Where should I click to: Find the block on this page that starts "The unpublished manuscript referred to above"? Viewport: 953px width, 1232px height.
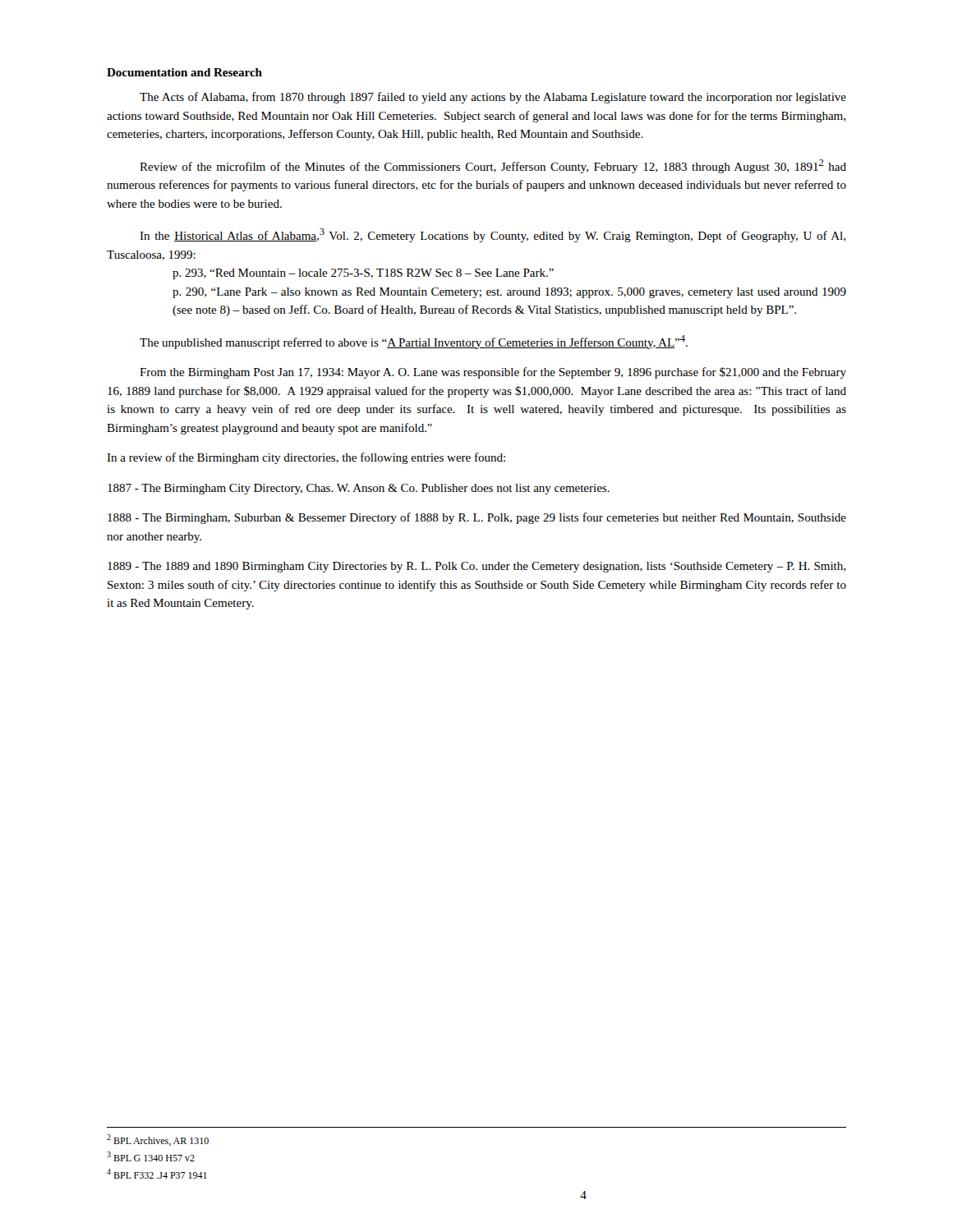pos(476,341)
